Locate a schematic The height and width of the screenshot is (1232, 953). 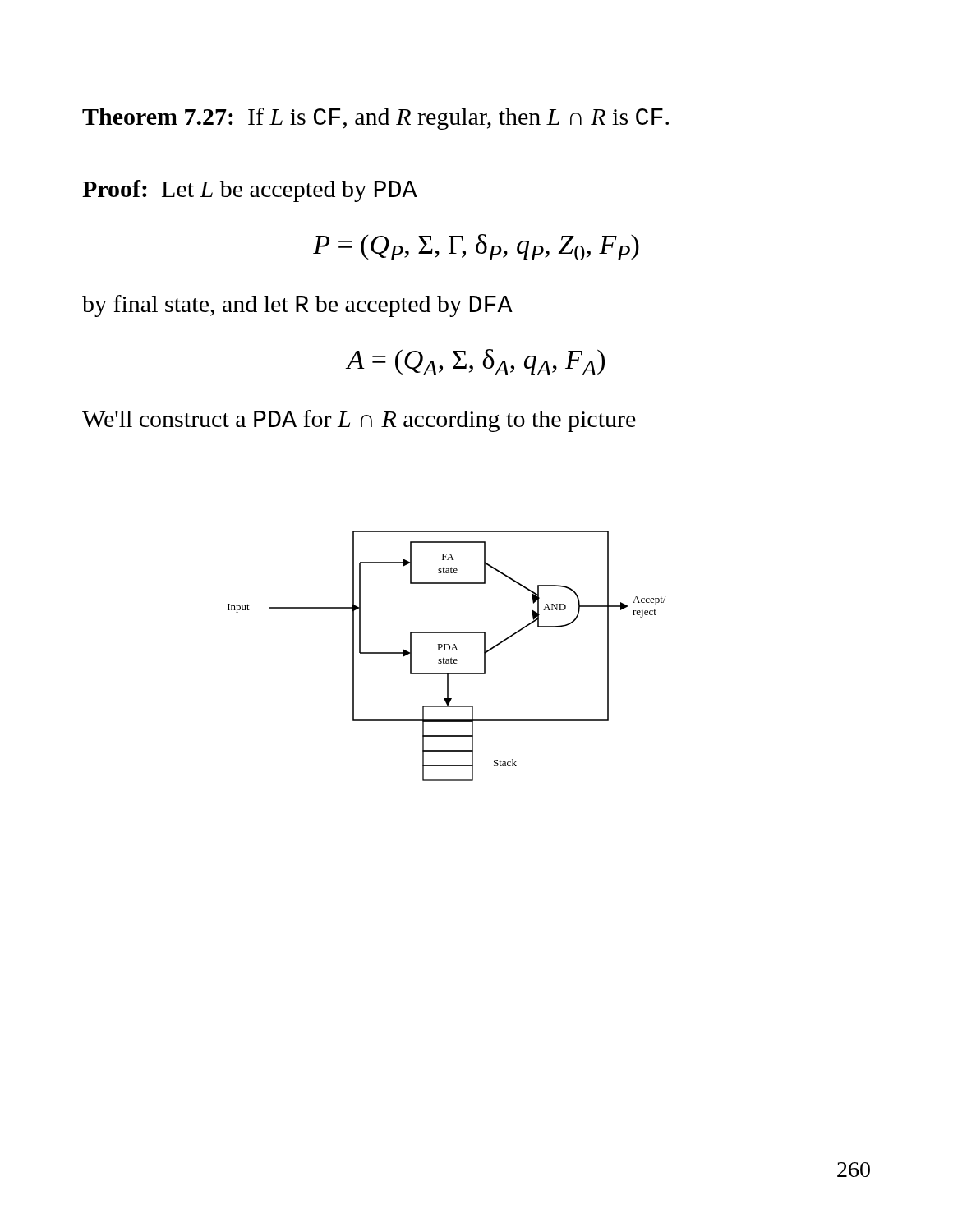pos(476,632)
